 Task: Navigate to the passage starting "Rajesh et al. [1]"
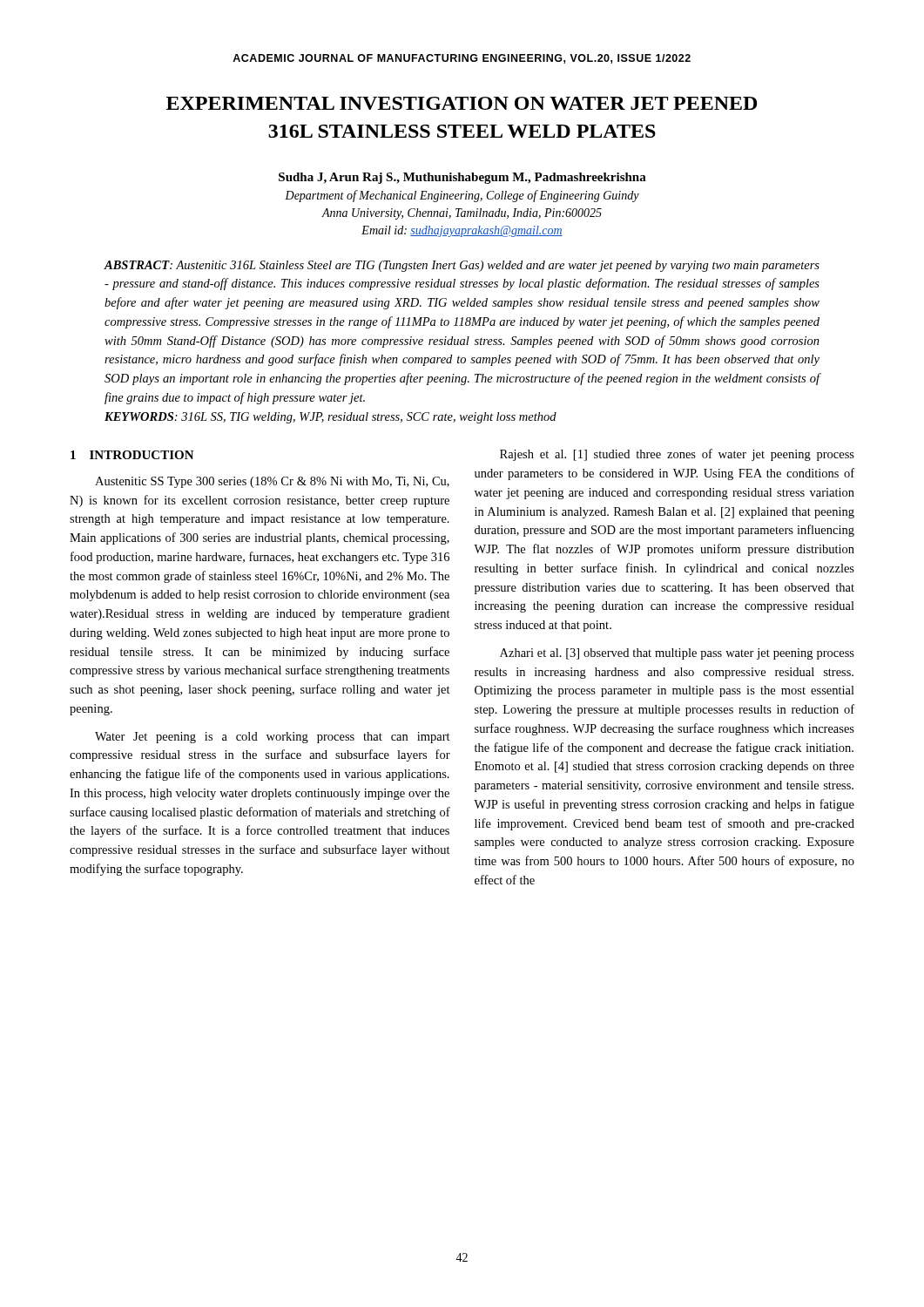pyautogui.click(x=664, y=668)
